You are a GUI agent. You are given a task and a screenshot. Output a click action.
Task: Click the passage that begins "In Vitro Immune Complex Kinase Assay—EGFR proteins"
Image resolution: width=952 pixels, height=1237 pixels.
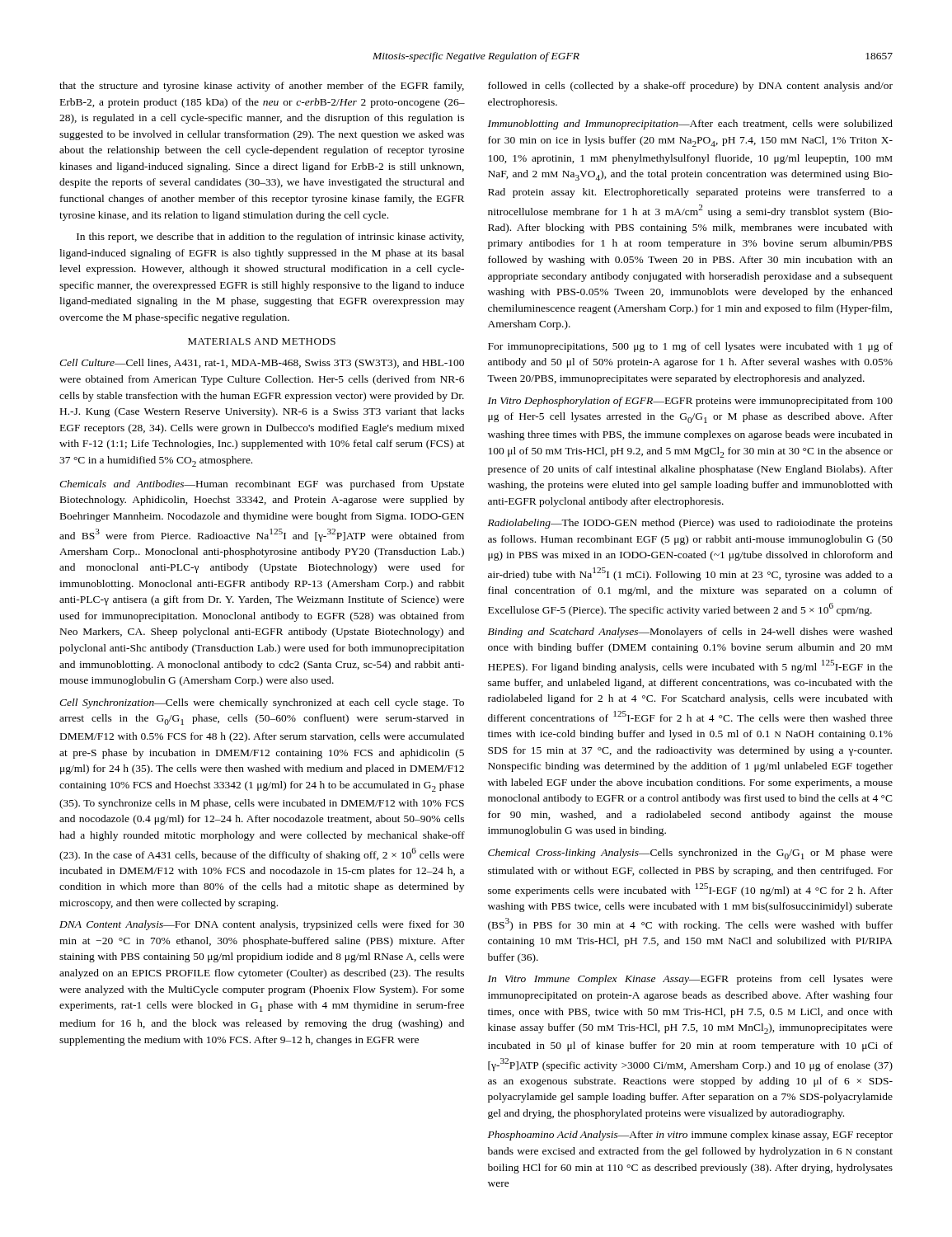coord(690,1046)
